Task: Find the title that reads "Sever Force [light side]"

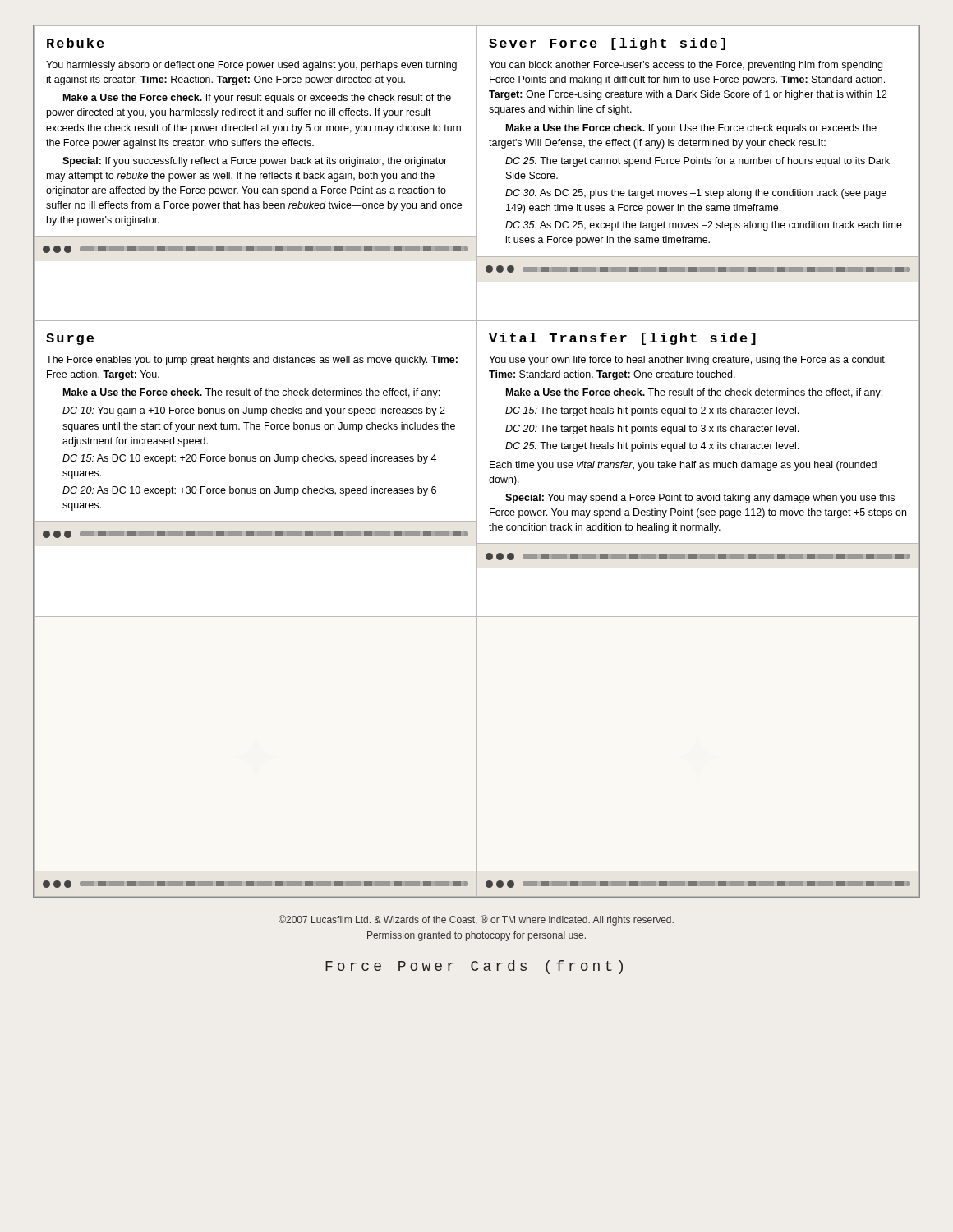Action: [698, 159]
